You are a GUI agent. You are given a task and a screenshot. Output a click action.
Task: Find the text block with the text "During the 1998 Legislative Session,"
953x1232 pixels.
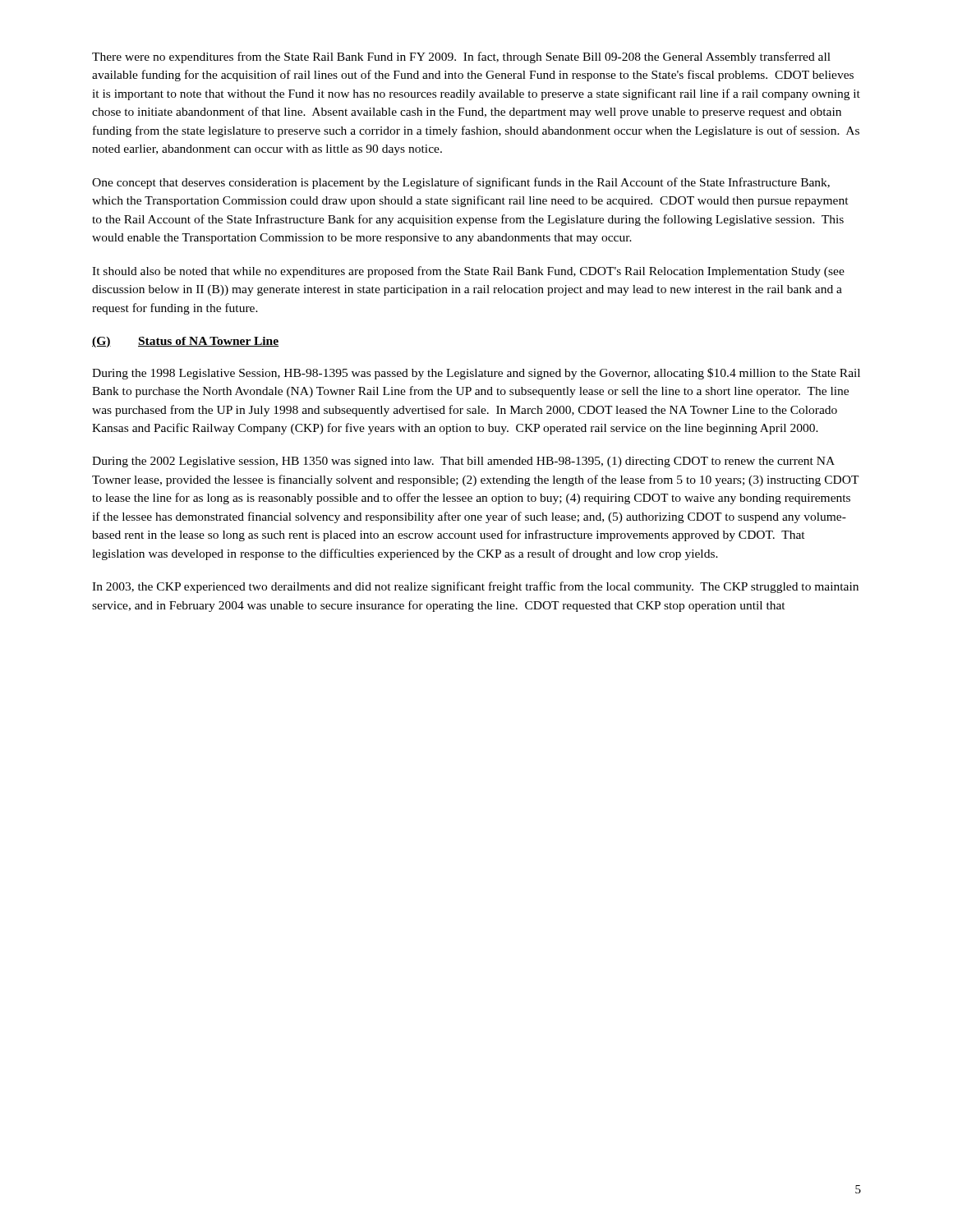point(476,400)
